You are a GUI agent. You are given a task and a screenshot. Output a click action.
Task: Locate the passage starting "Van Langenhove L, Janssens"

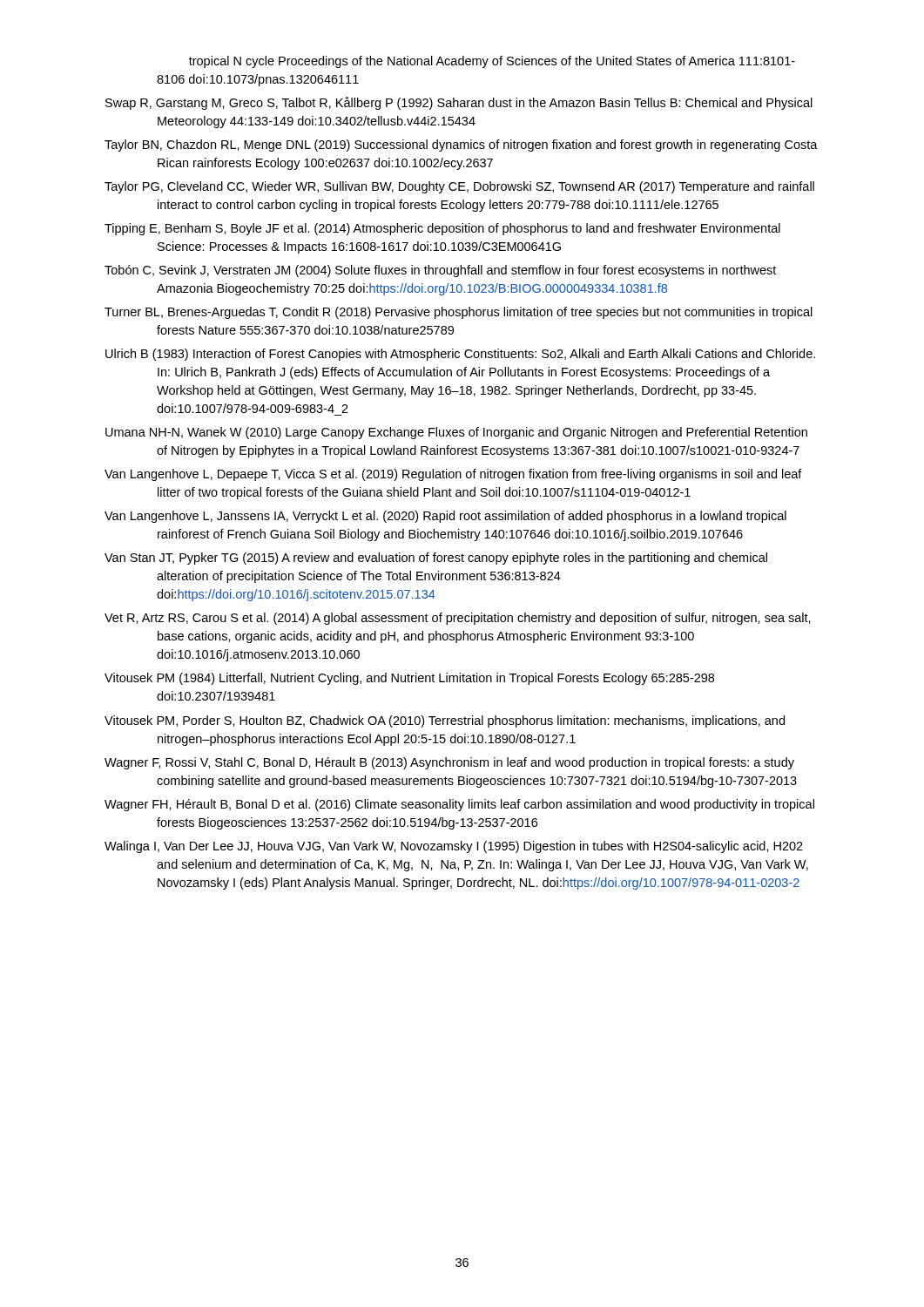[446, 525]
